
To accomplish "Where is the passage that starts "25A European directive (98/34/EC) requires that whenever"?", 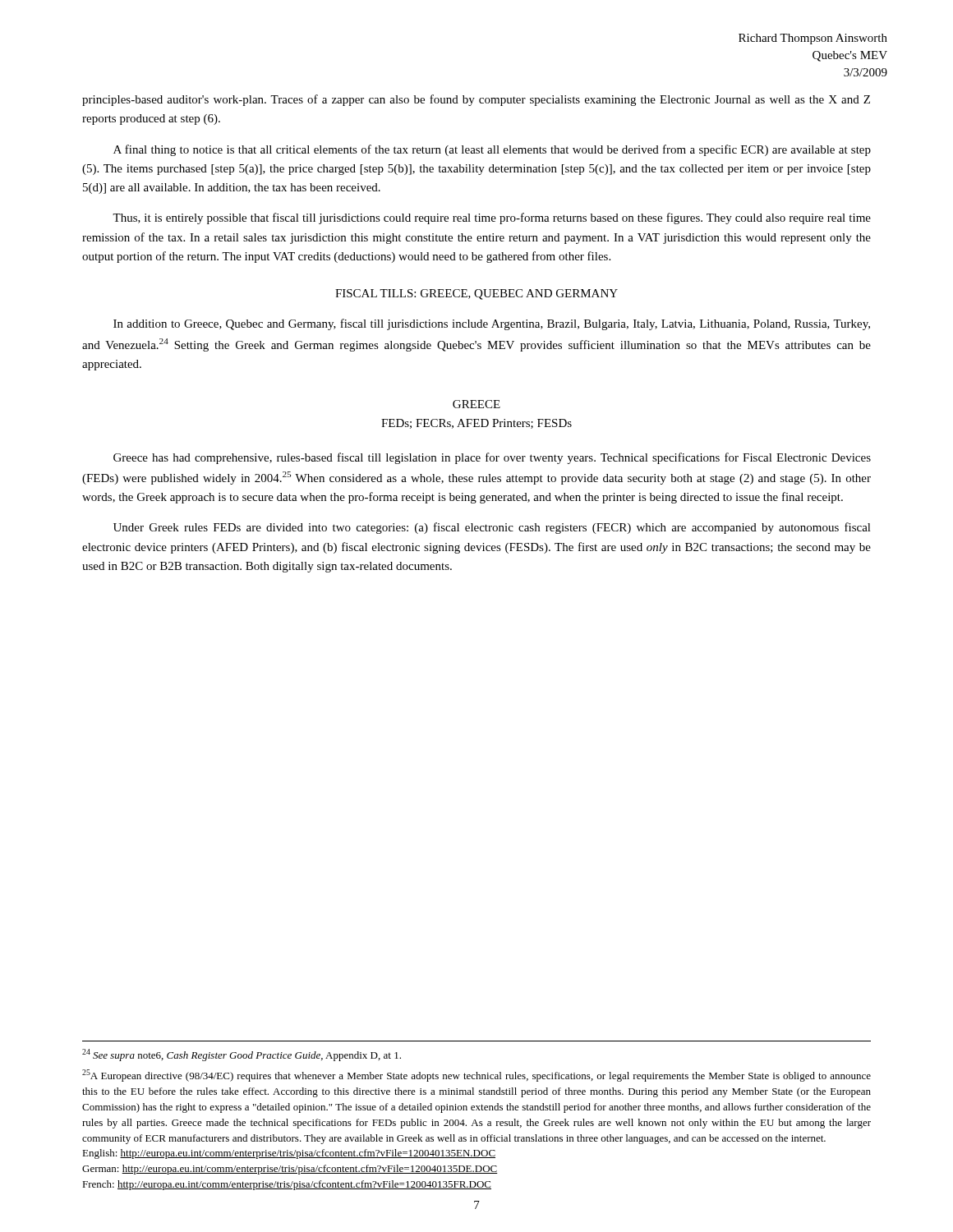I will pyautogui.click(x=476, y=1130).
